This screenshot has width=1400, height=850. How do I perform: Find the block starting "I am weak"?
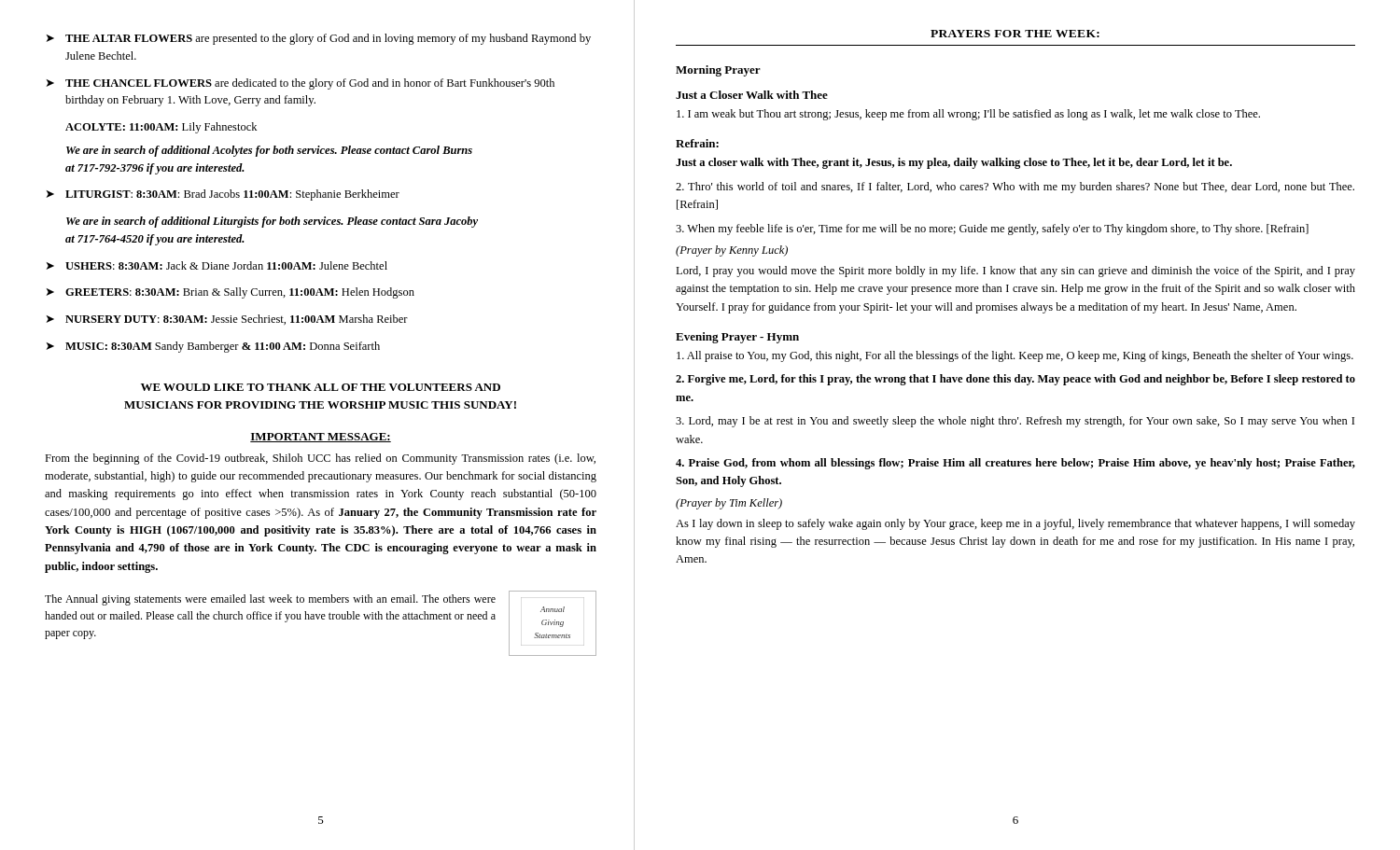pos(968,114)
